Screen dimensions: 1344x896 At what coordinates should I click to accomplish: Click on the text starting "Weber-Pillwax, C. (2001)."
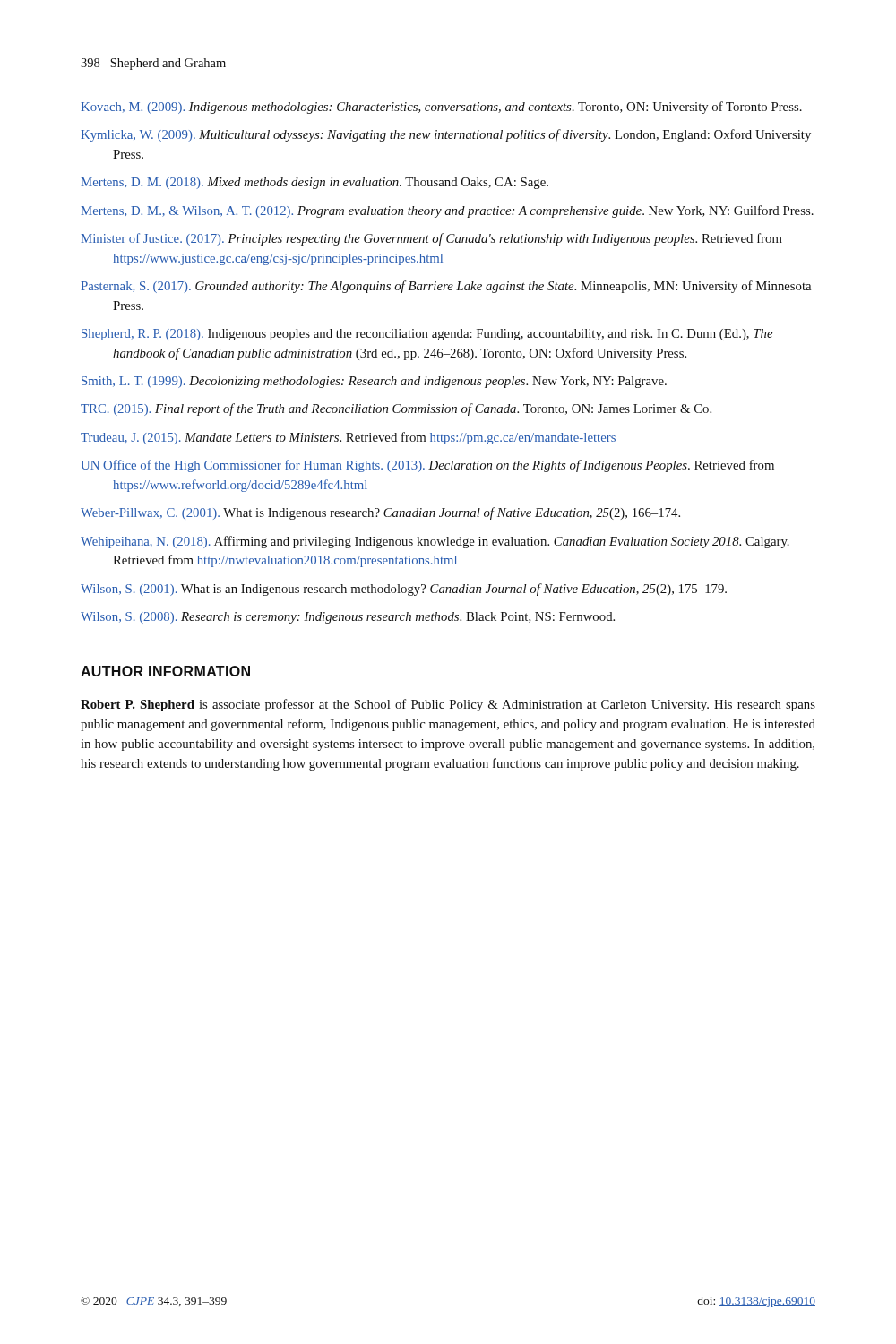[x=381, y=513]
